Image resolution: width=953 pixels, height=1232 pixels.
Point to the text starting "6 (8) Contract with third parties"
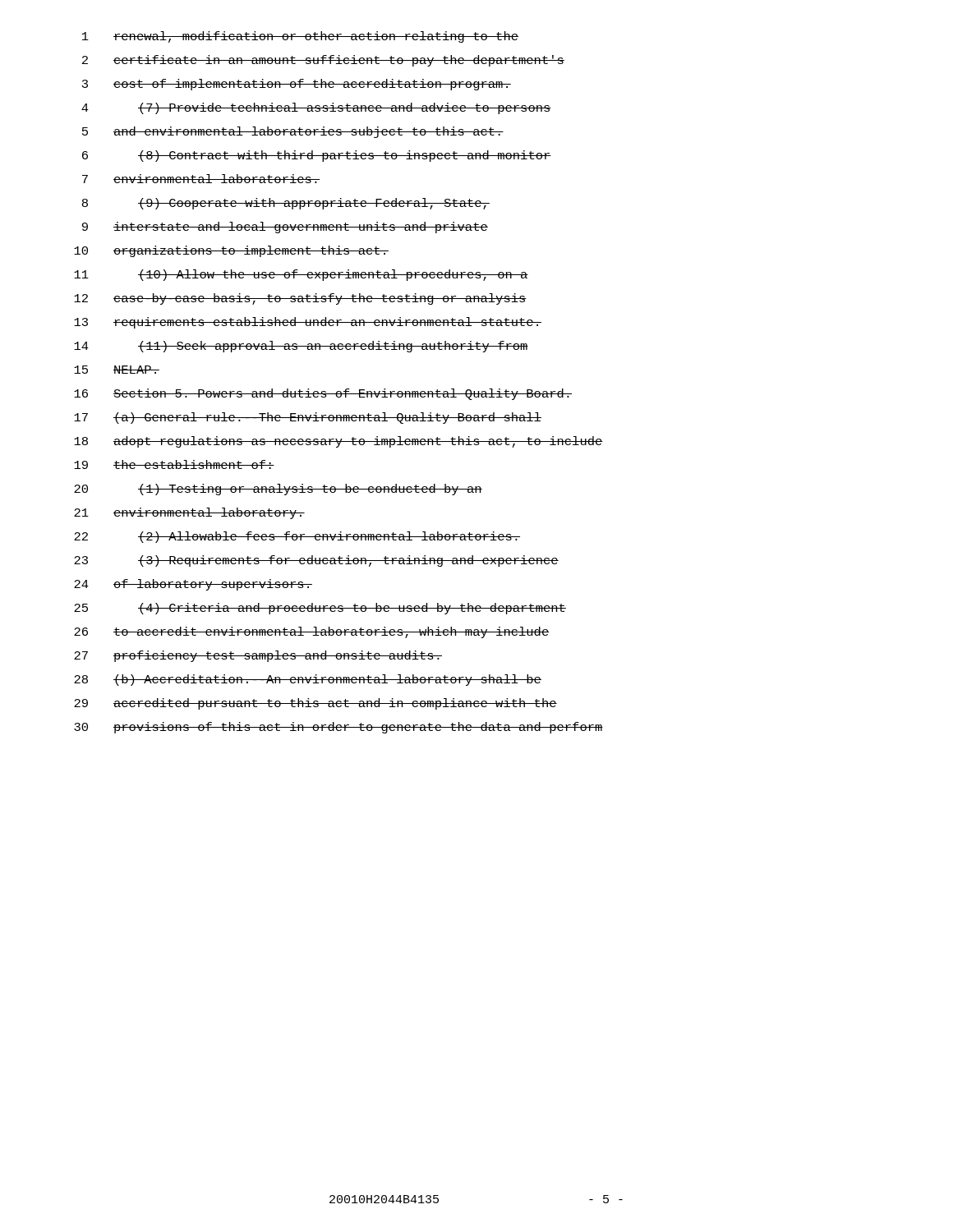(x=476, y=156)
